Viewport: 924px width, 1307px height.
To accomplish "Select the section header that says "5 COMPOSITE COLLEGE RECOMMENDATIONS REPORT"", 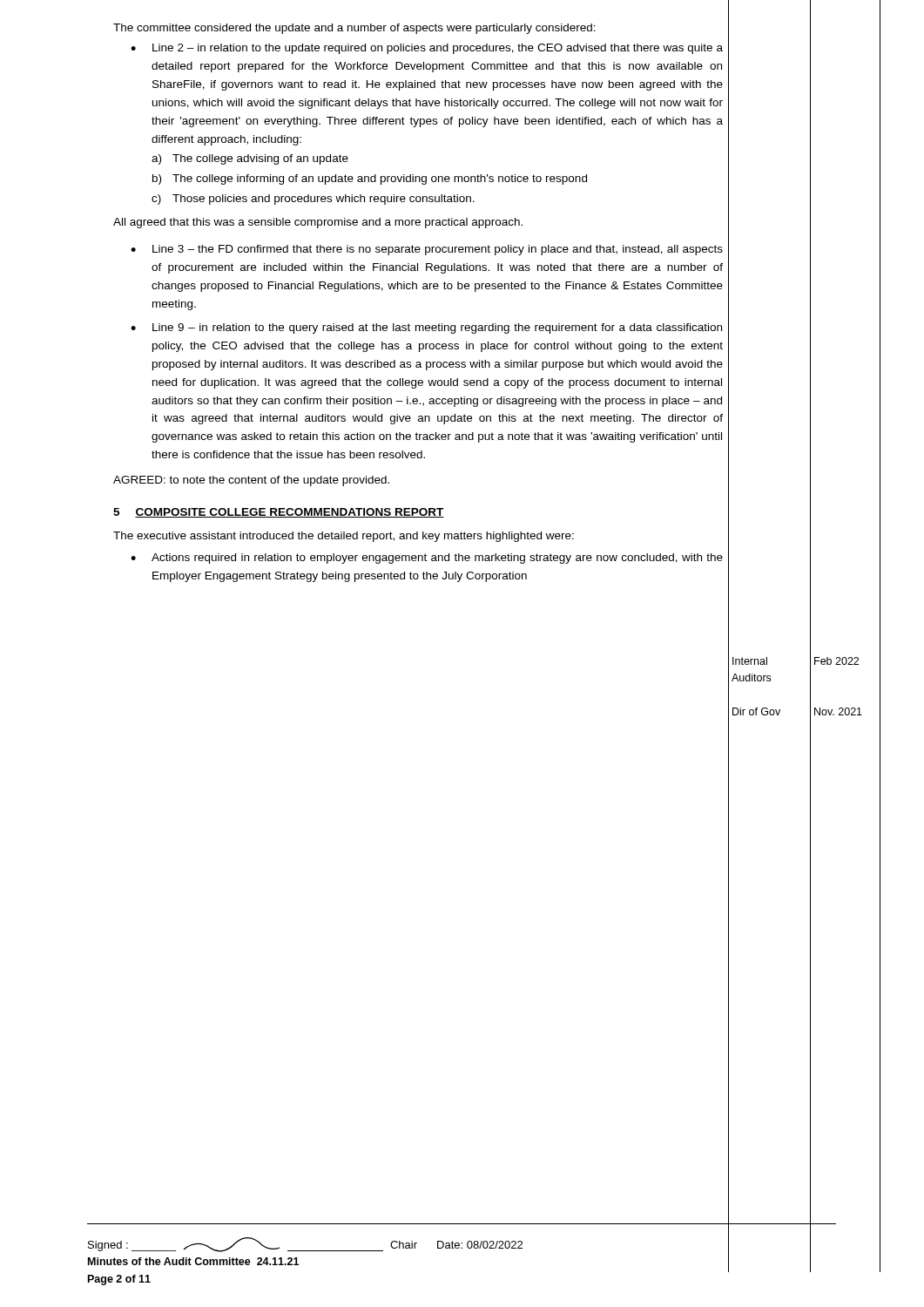I will [278, 512].
